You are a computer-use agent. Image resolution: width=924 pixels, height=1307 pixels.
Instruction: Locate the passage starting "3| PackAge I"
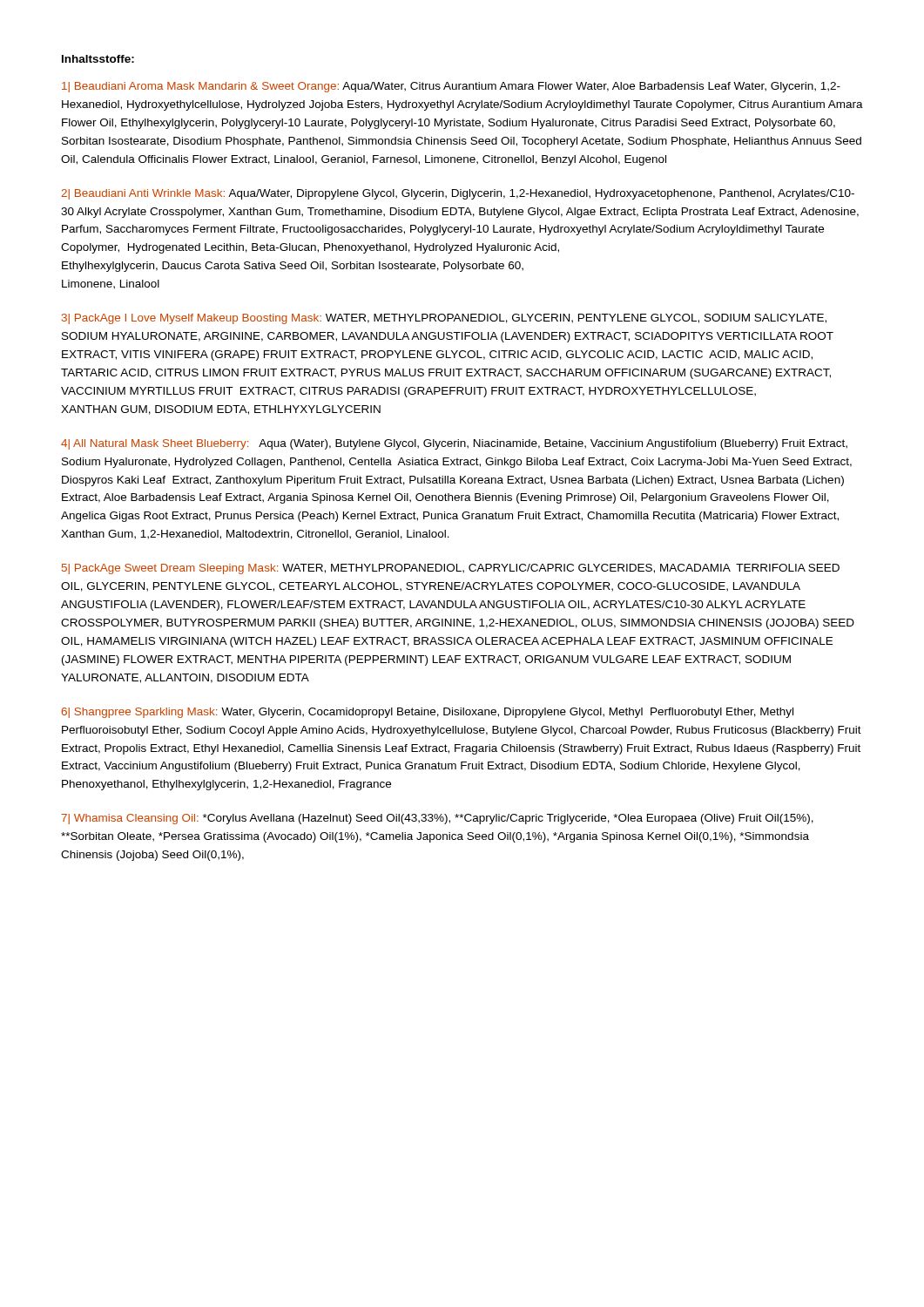point(447,363)
